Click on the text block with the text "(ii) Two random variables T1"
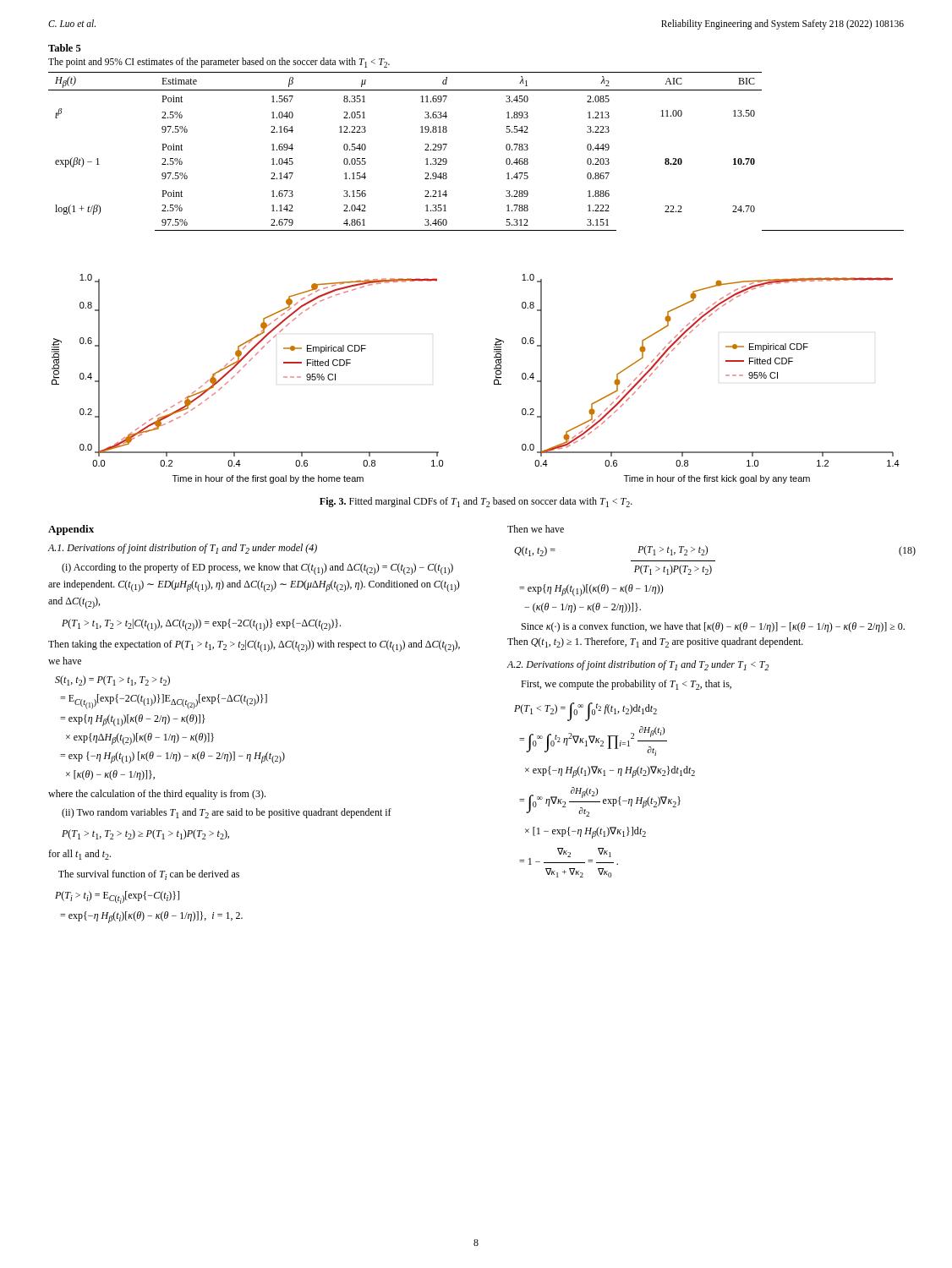 tap(226, 813)
